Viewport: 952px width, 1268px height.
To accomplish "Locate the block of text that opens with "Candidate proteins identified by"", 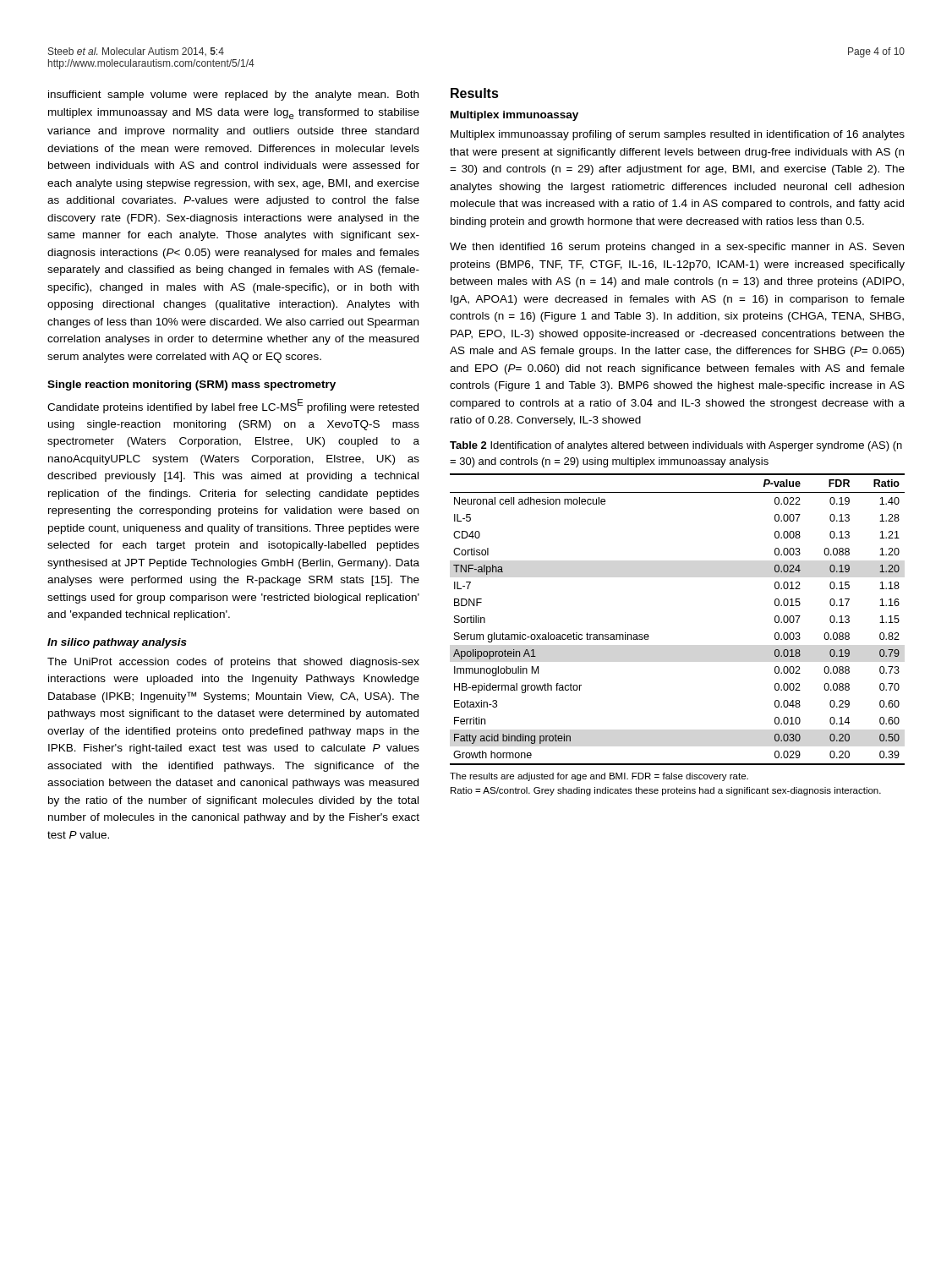I will pyautogui.click(x=233, y=509).
